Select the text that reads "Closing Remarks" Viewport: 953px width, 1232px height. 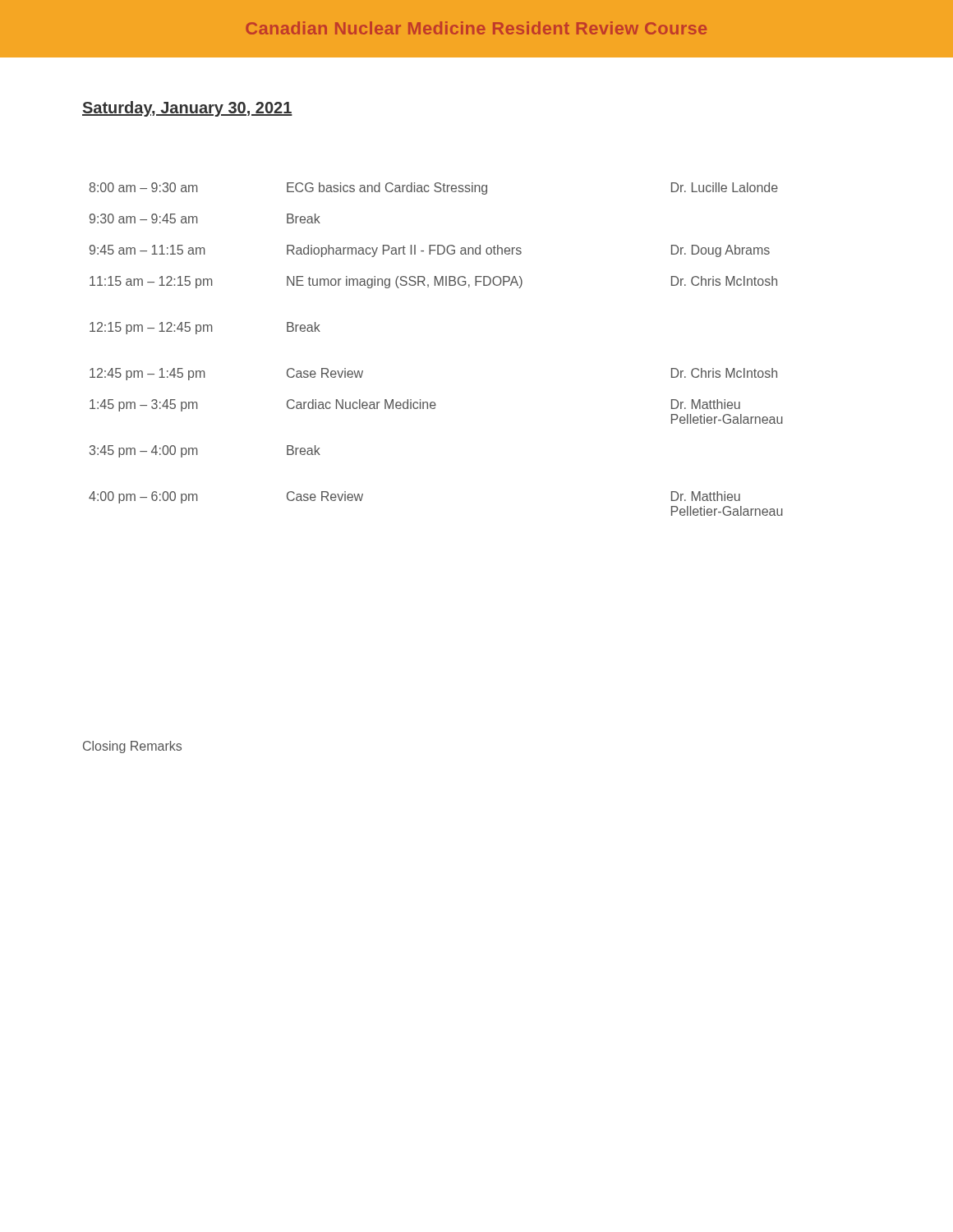point(132,746)
